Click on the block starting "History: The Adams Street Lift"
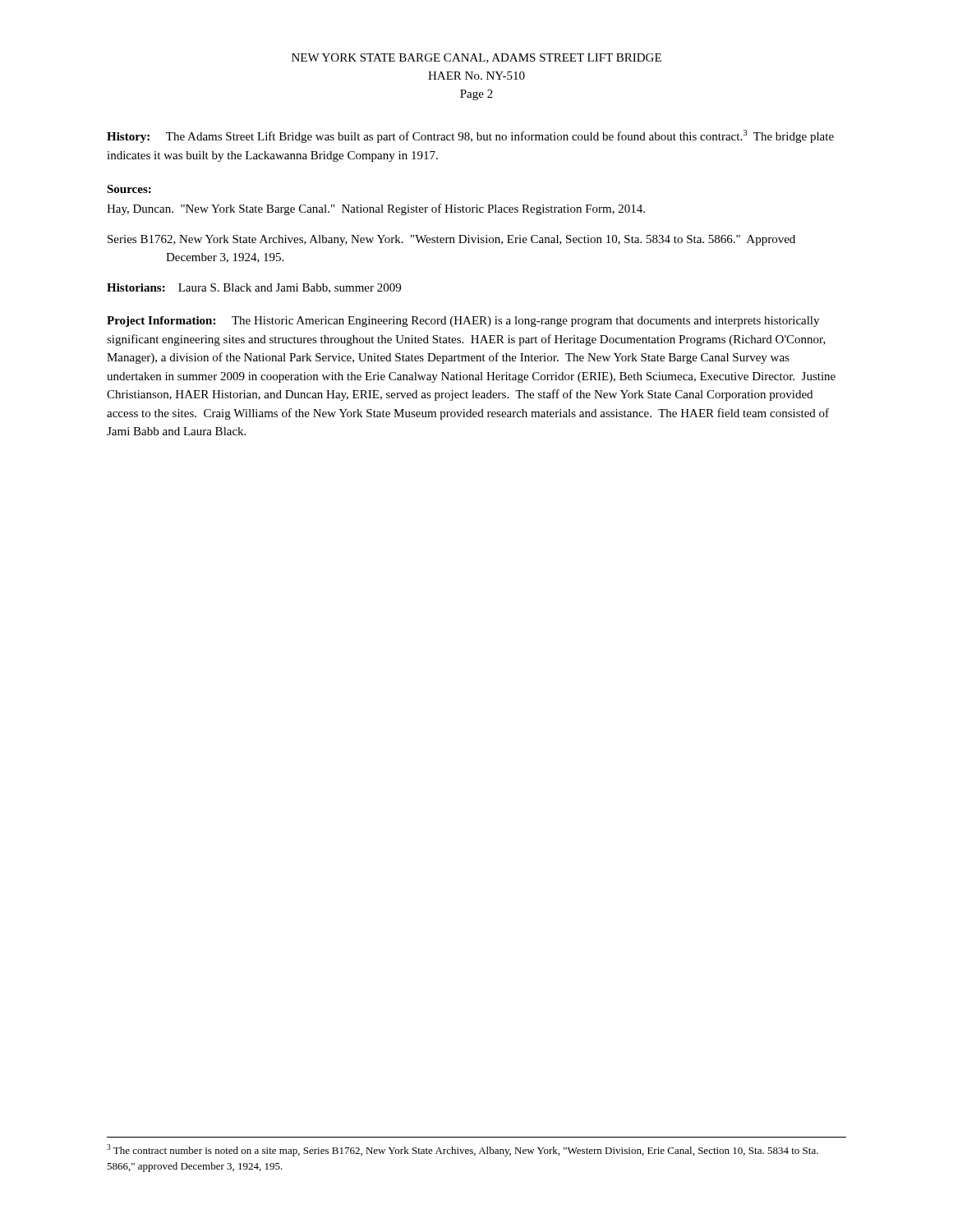 coord(470,145)
